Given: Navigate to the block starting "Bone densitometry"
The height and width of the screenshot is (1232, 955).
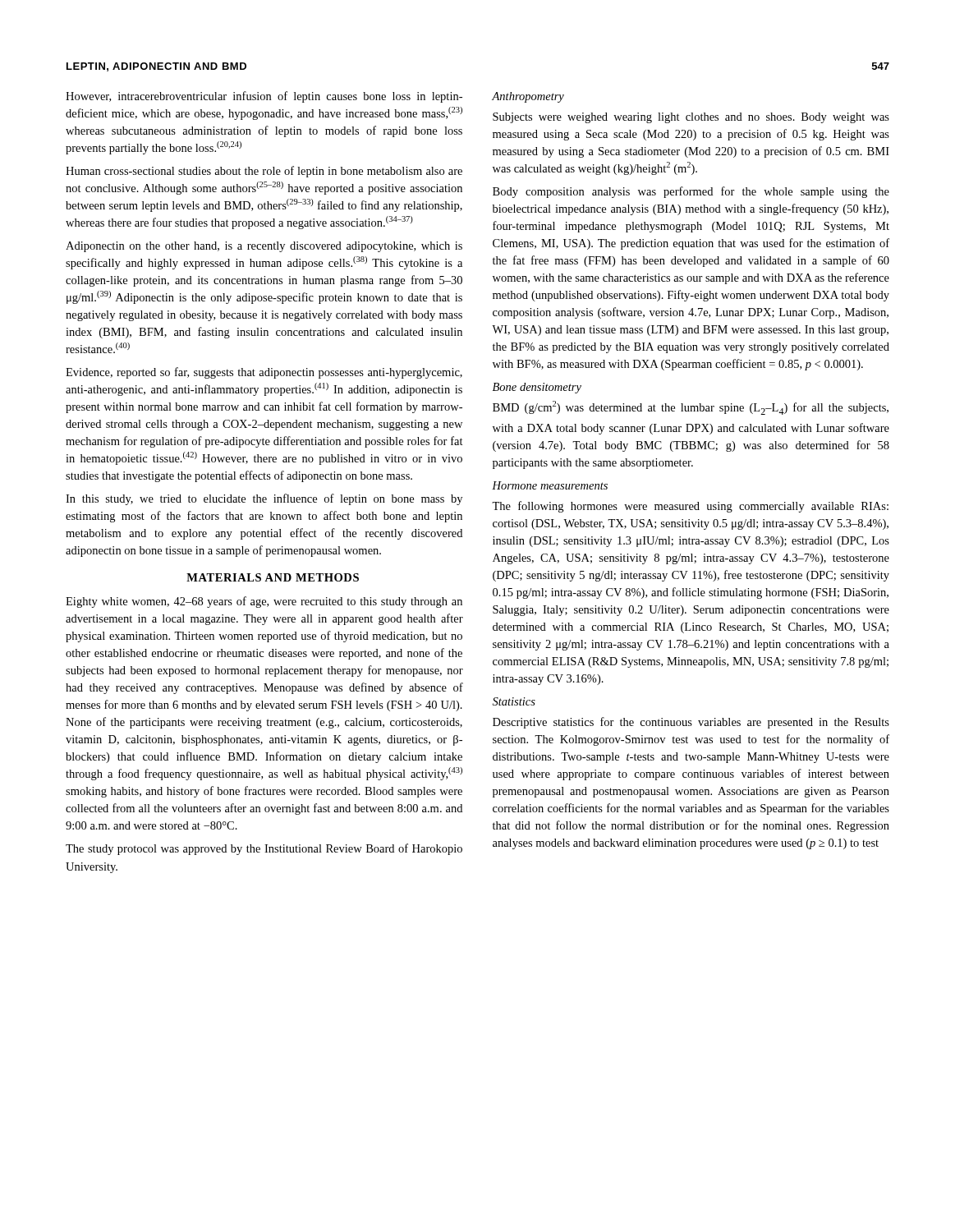Looking at the screenshot, I should [537, 388].
